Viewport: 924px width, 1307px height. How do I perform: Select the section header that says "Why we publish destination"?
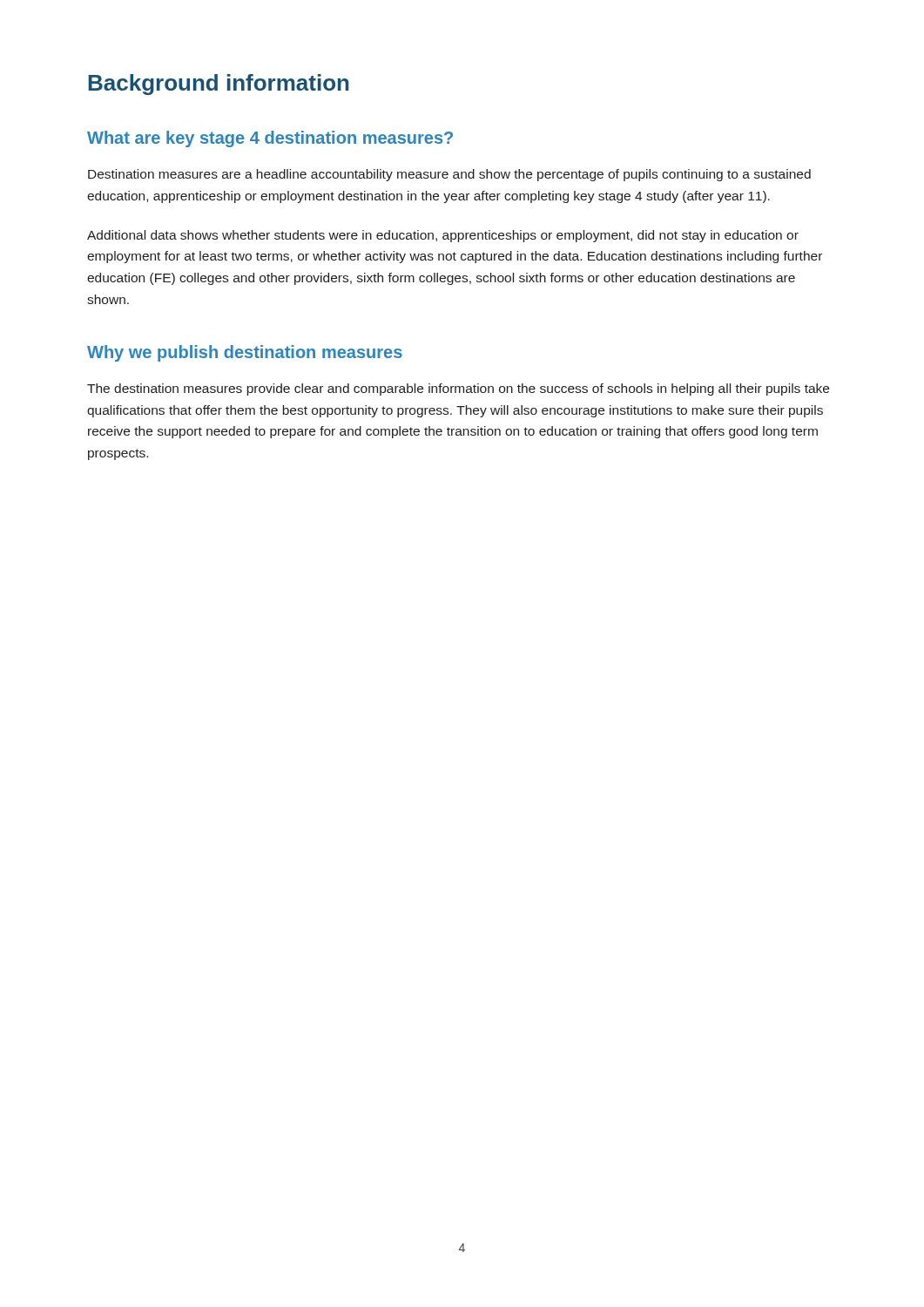tap(245, 352)
